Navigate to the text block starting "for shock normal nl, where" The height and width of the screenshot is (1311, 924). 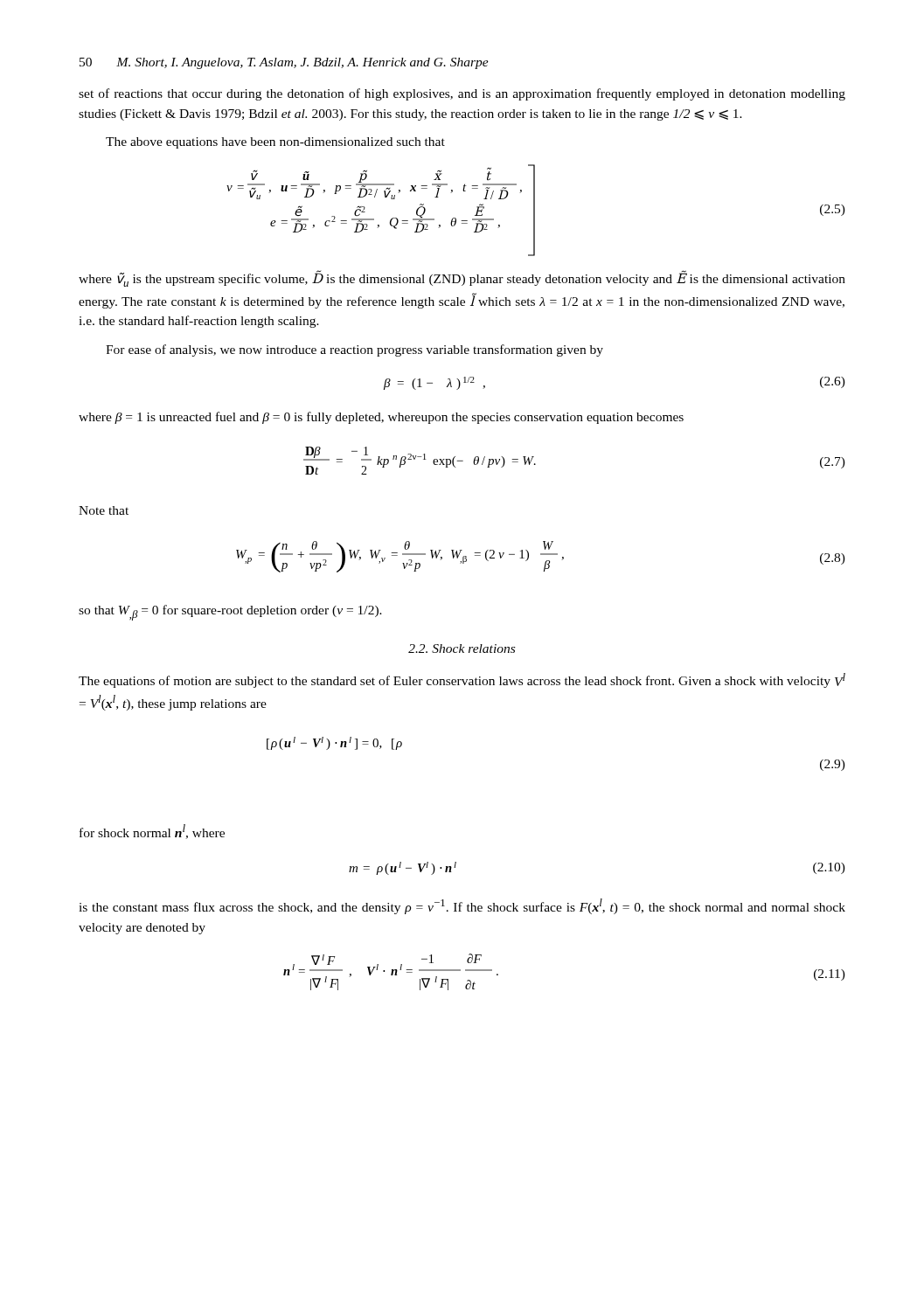pos(152,832)
